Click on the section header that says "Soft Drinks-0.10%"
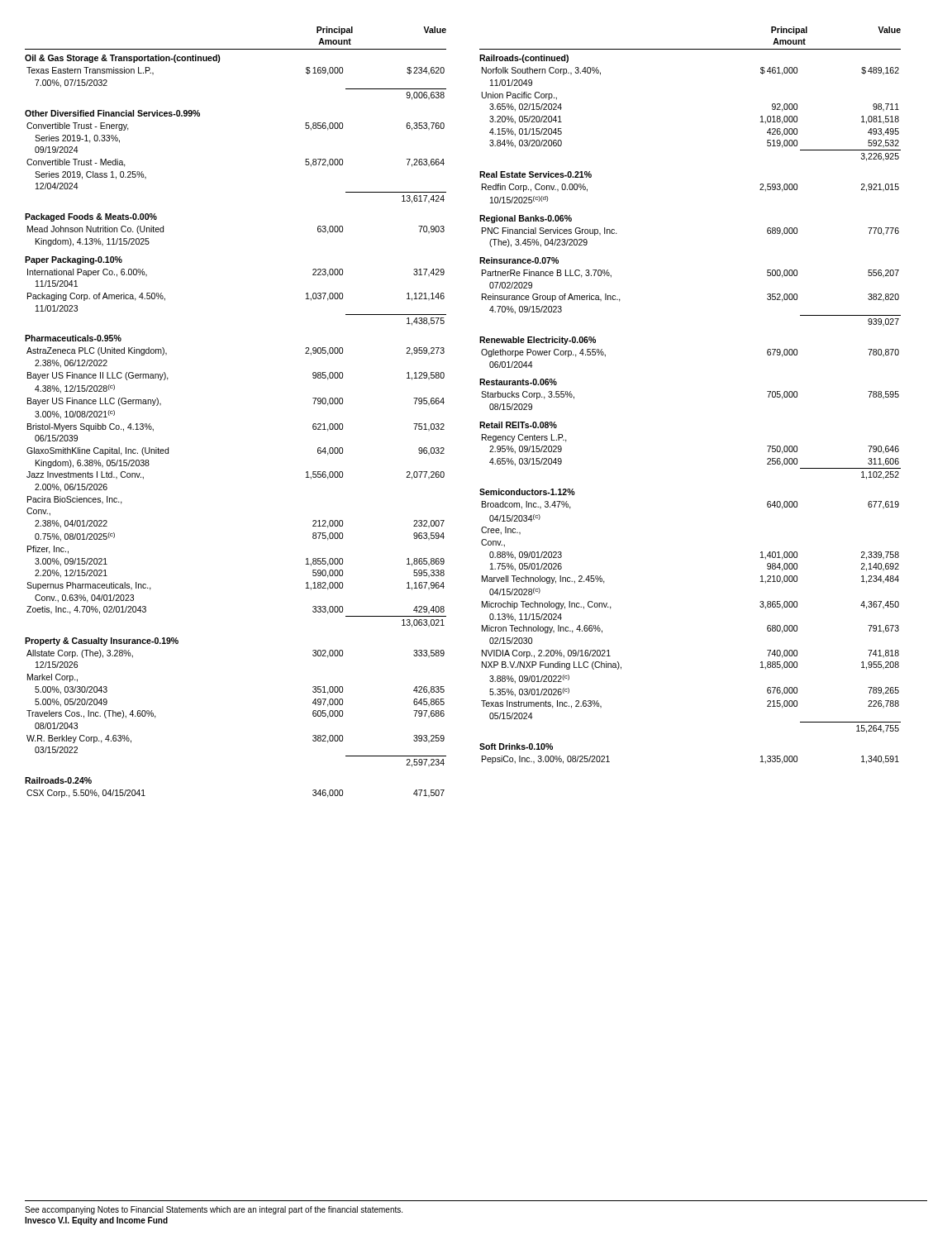The image size is (952, 1240). pos(516,746)
